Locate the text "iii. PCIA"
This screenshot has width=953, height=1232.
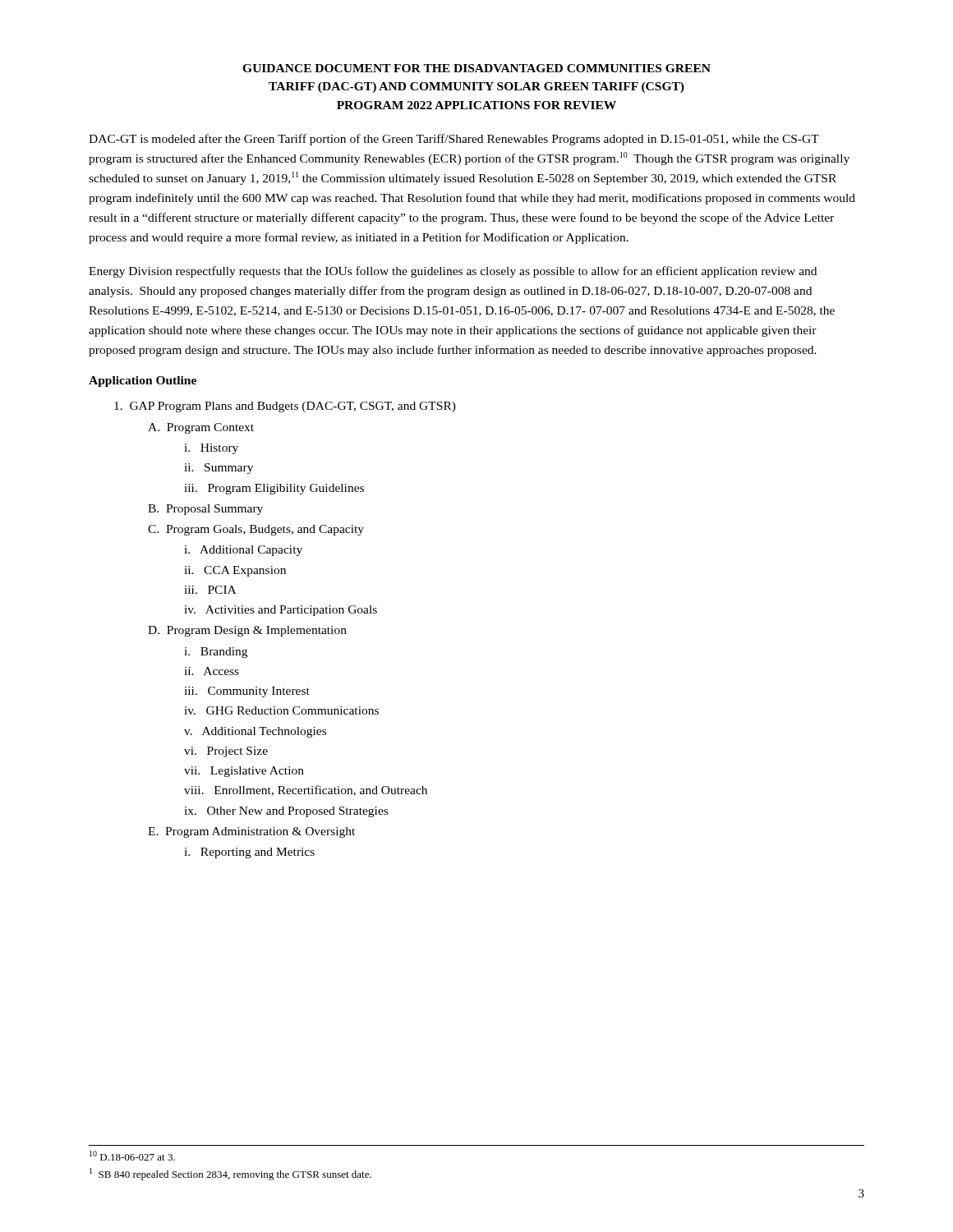(210, 589)
